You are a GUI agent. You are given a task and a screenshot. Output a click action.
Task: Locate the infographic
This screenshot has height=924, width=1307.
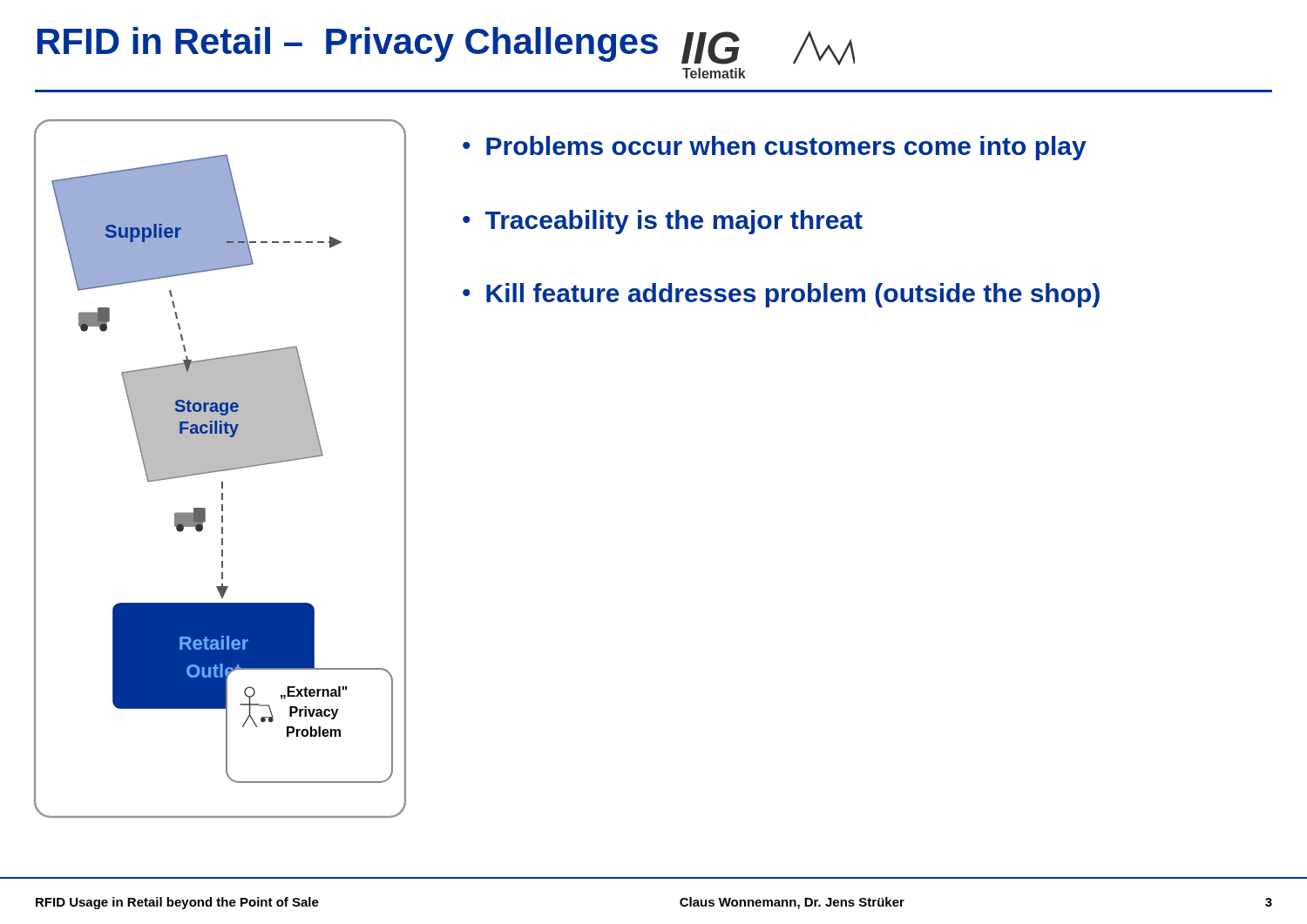[x=240, y=477]
